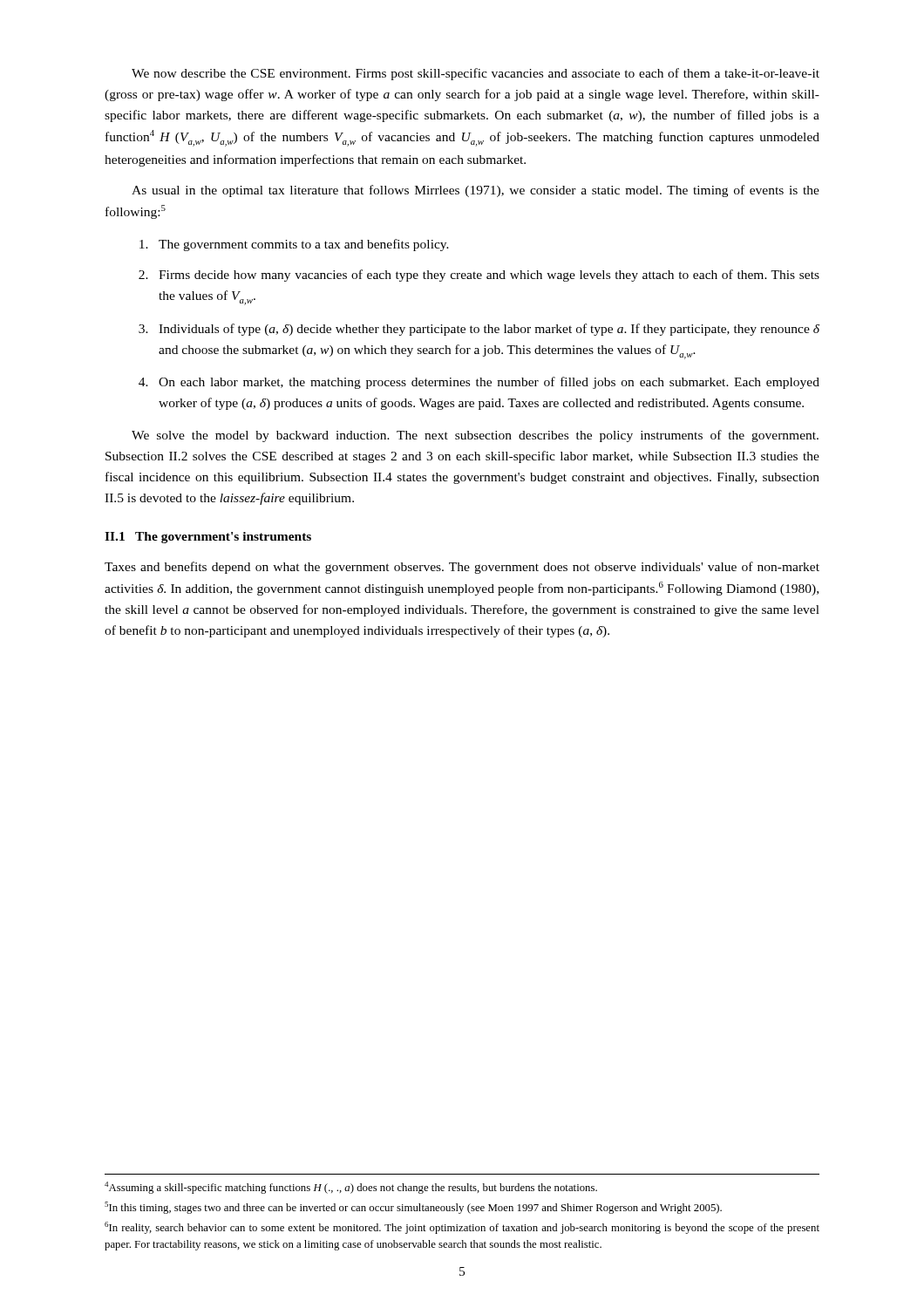Find the block on this page that starts "4. On each"
This screenshot has height=1308, width=924.
(479, 393)
